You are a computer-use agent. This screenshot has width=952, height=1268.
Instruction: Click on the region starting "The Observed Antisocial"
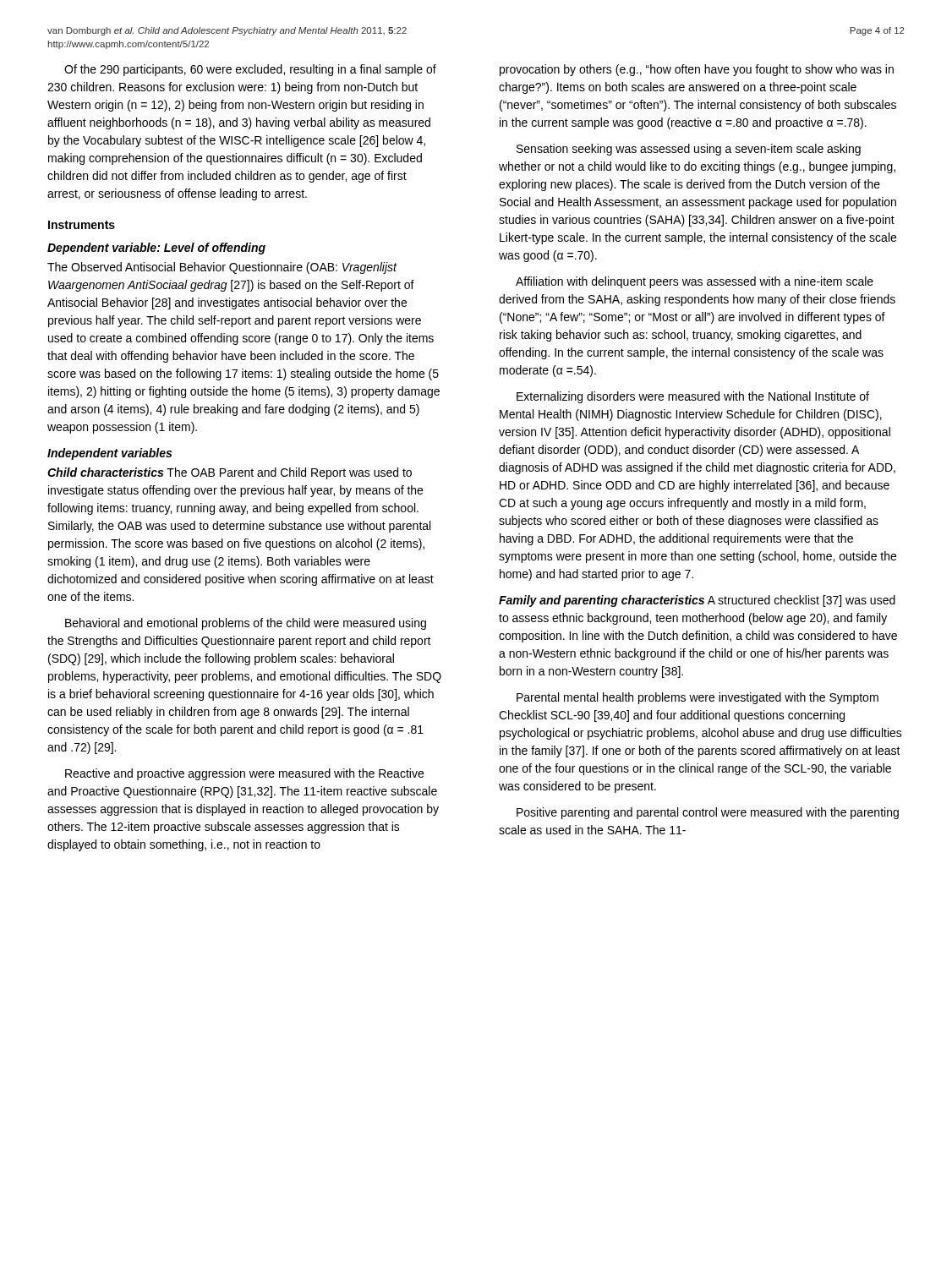[245, 347]
